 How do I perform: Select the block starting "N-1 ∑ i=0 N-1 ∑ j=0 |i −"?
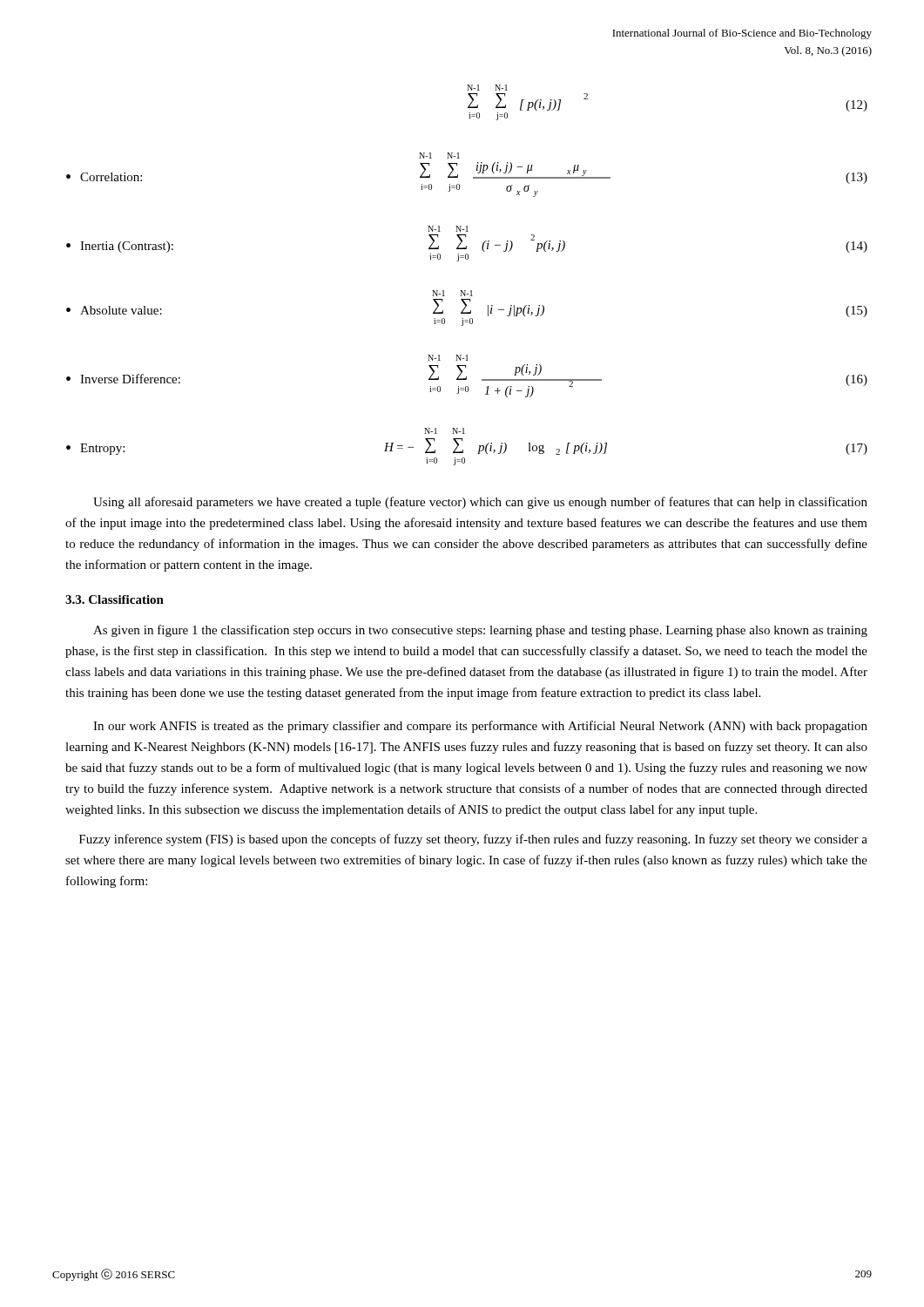coord(540,310)
